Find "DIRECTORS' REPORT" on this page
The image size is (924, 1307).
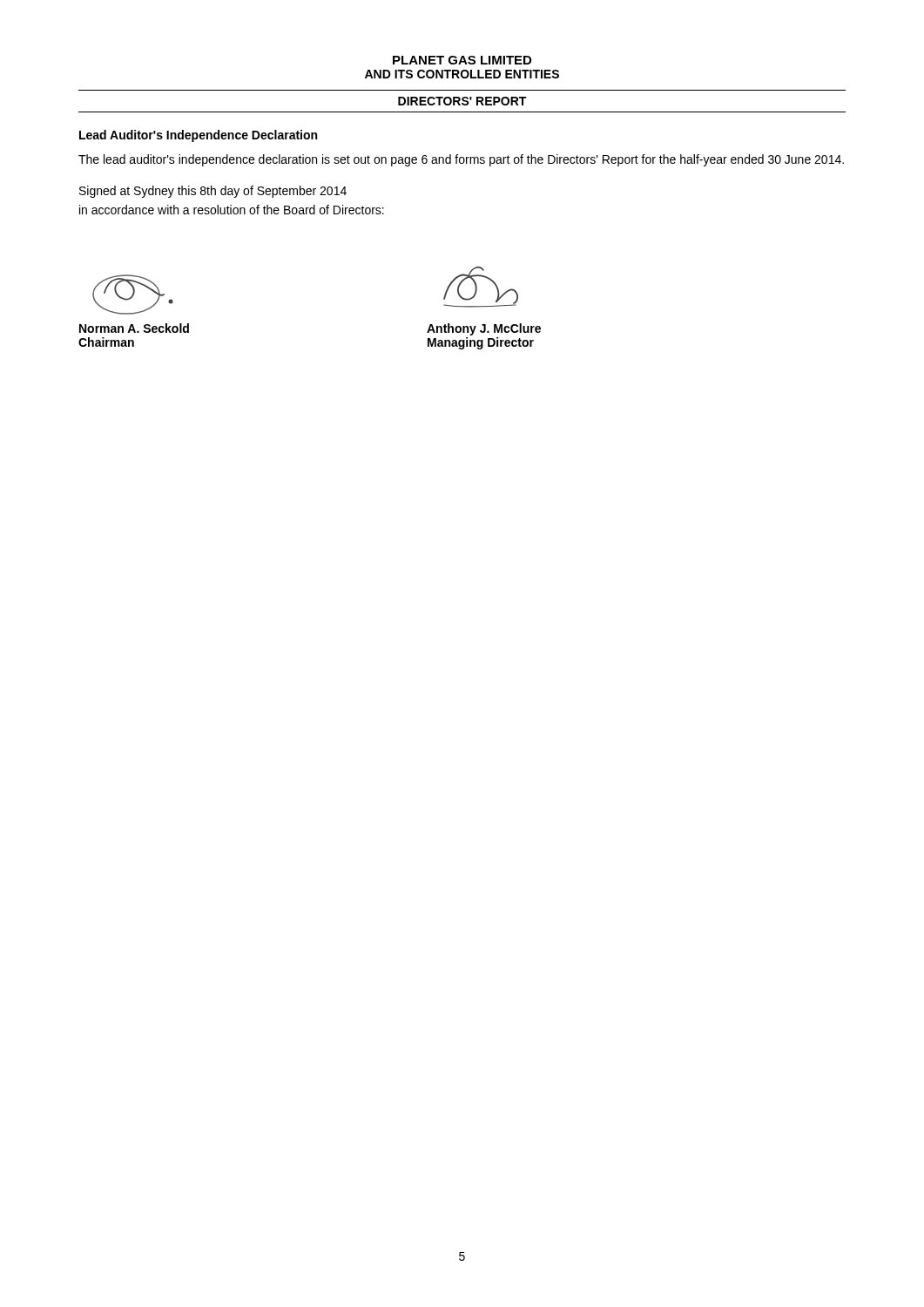tap(462, 101)
